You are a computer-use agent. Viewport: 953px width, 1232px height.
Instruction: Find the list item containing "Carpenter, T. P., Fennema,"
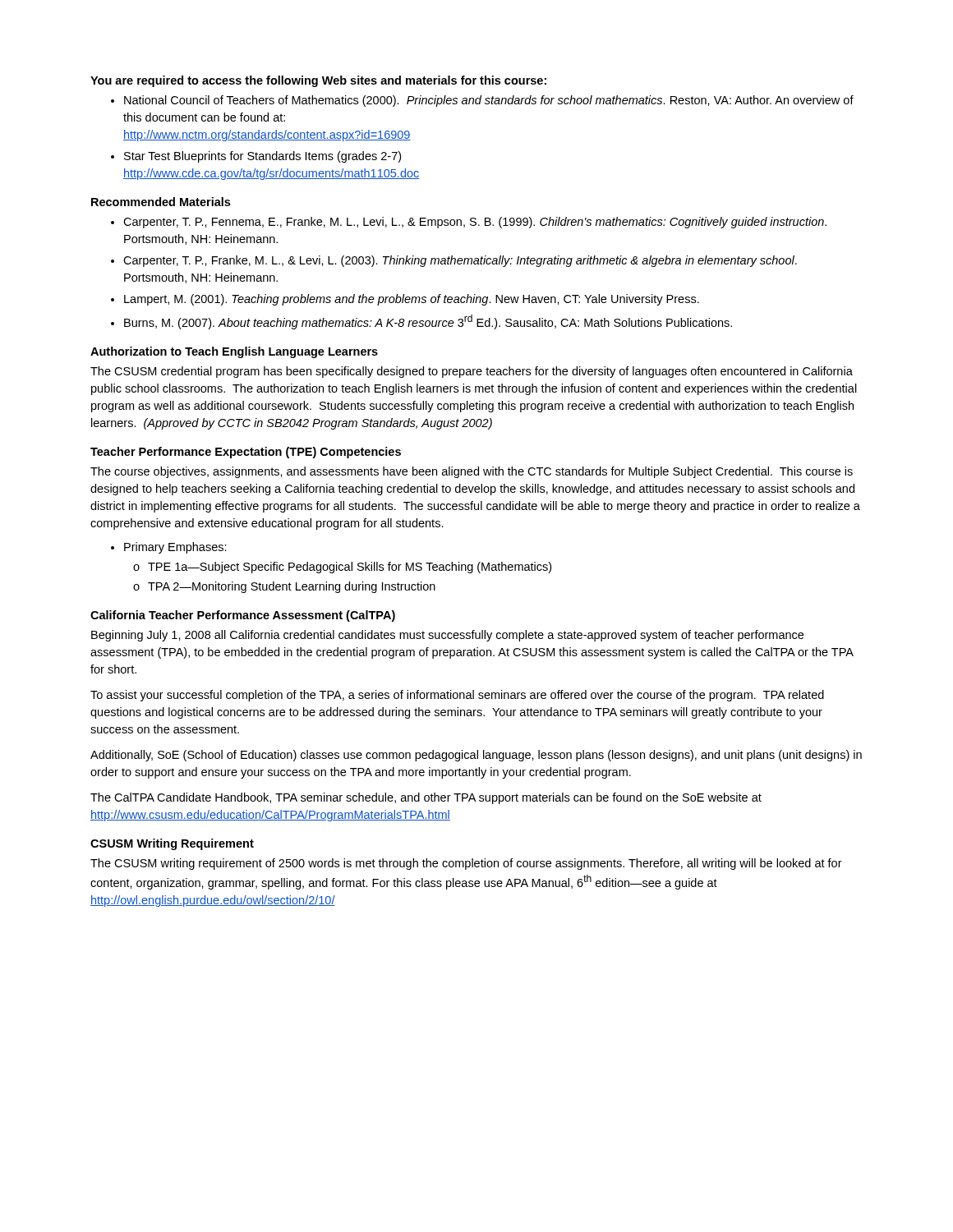[476, 273]
